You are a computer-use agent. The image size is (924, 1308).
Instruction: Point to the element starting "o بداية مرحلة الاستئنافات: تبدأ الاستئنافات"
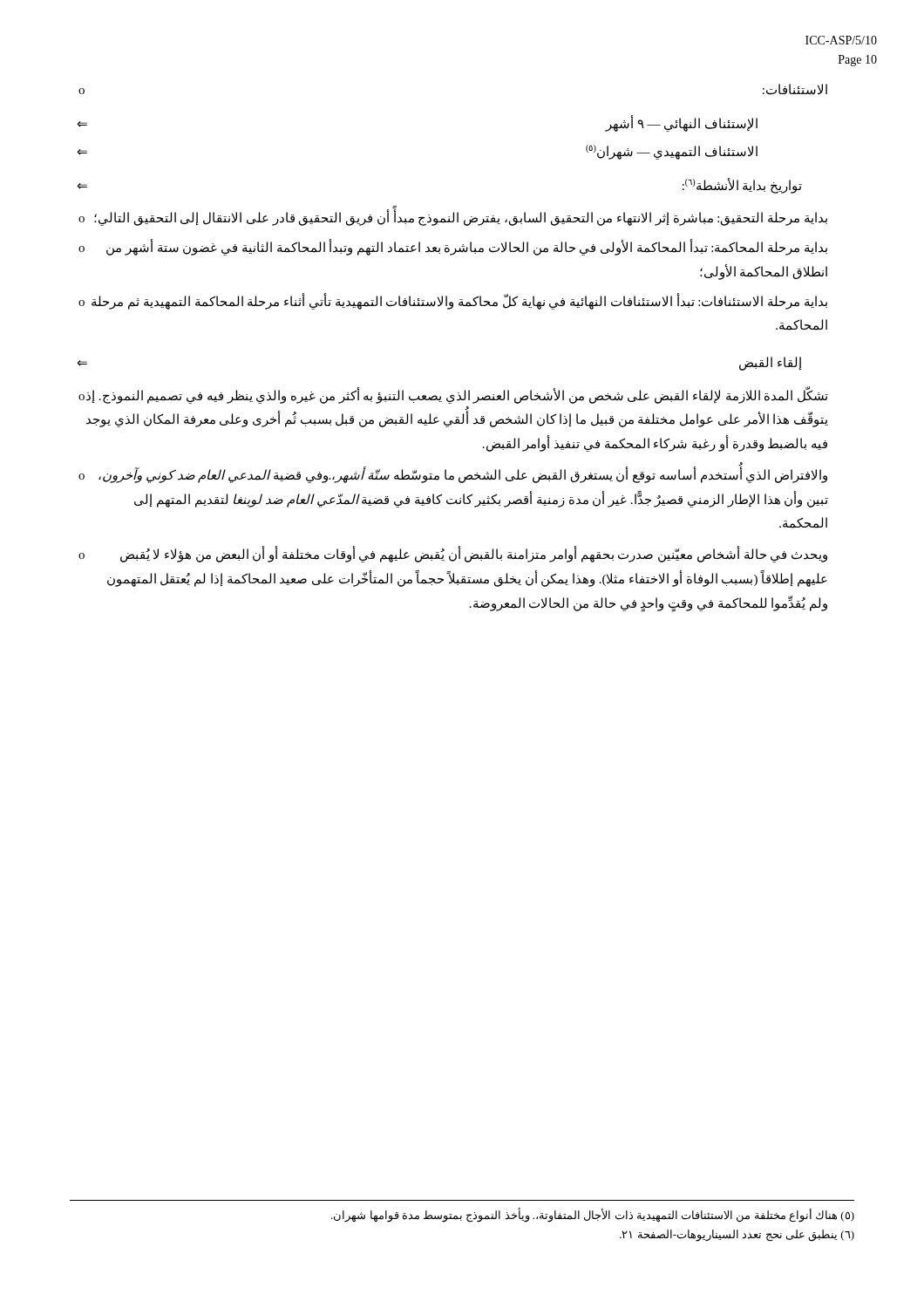pos(449,314)
